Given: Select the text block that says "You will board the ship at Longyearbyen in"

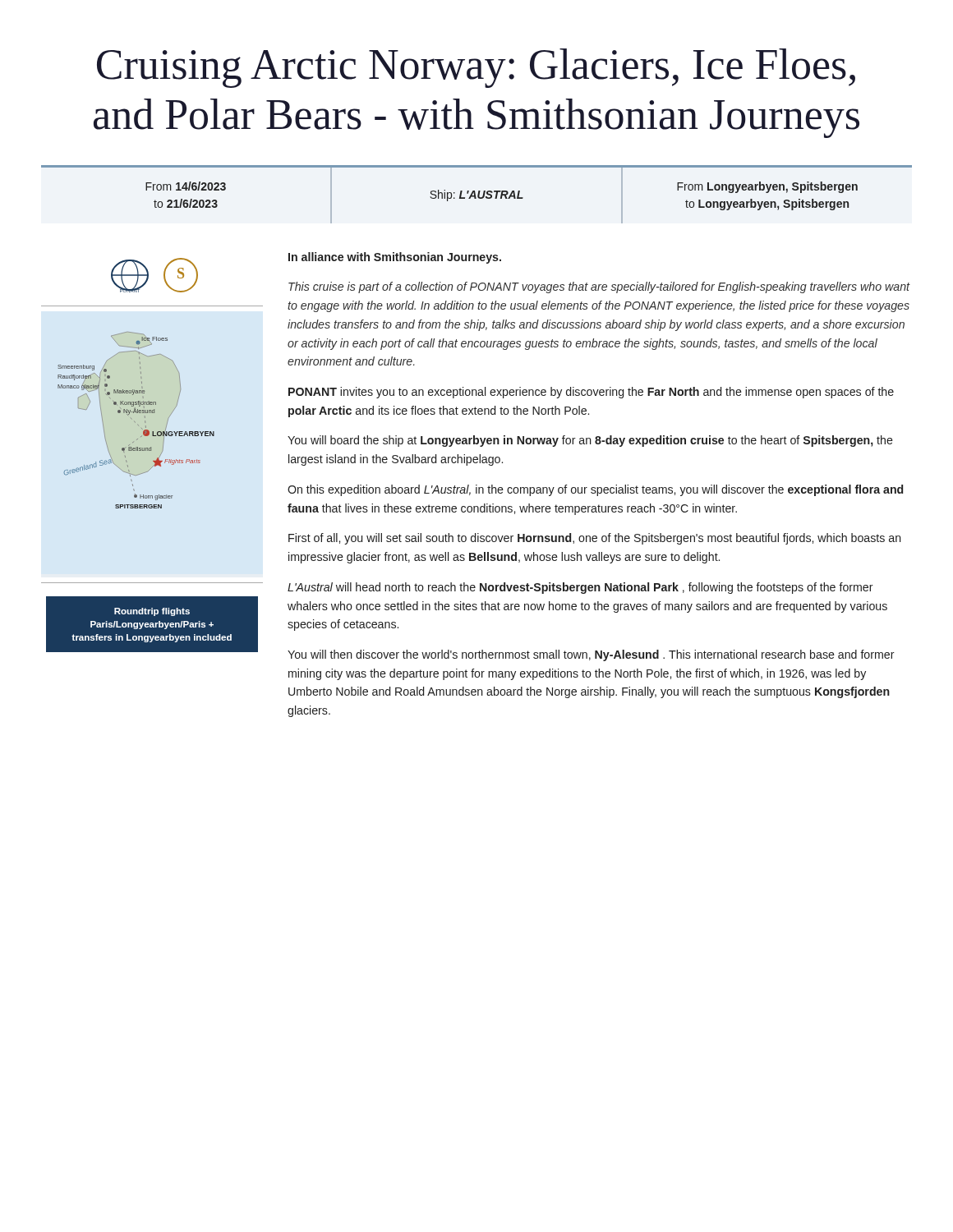Looking at the screenshot, I should click(x=590, y=450).
